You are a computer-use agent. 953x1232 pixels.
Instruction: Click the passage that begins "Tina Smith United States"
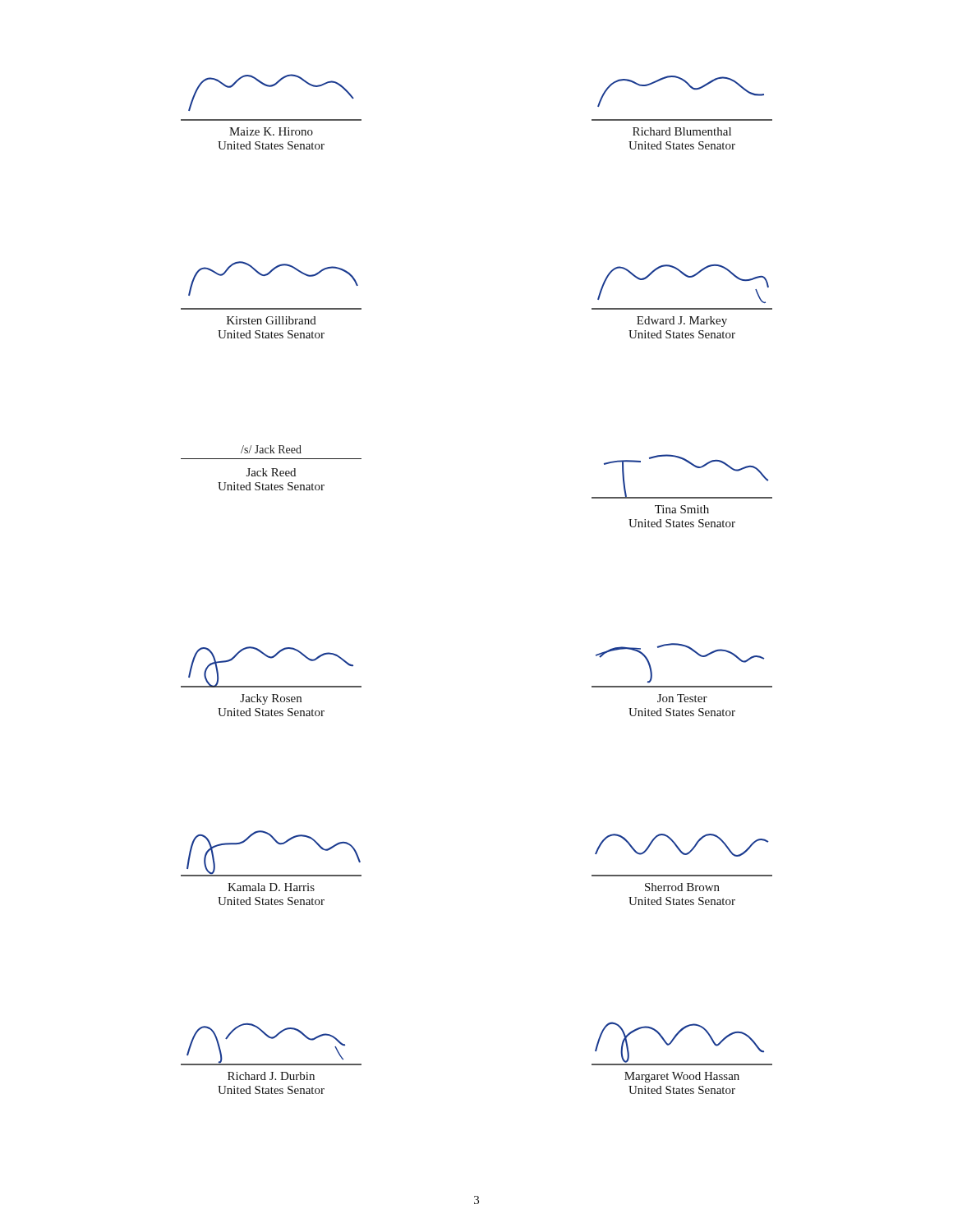[x=682, y=487]
